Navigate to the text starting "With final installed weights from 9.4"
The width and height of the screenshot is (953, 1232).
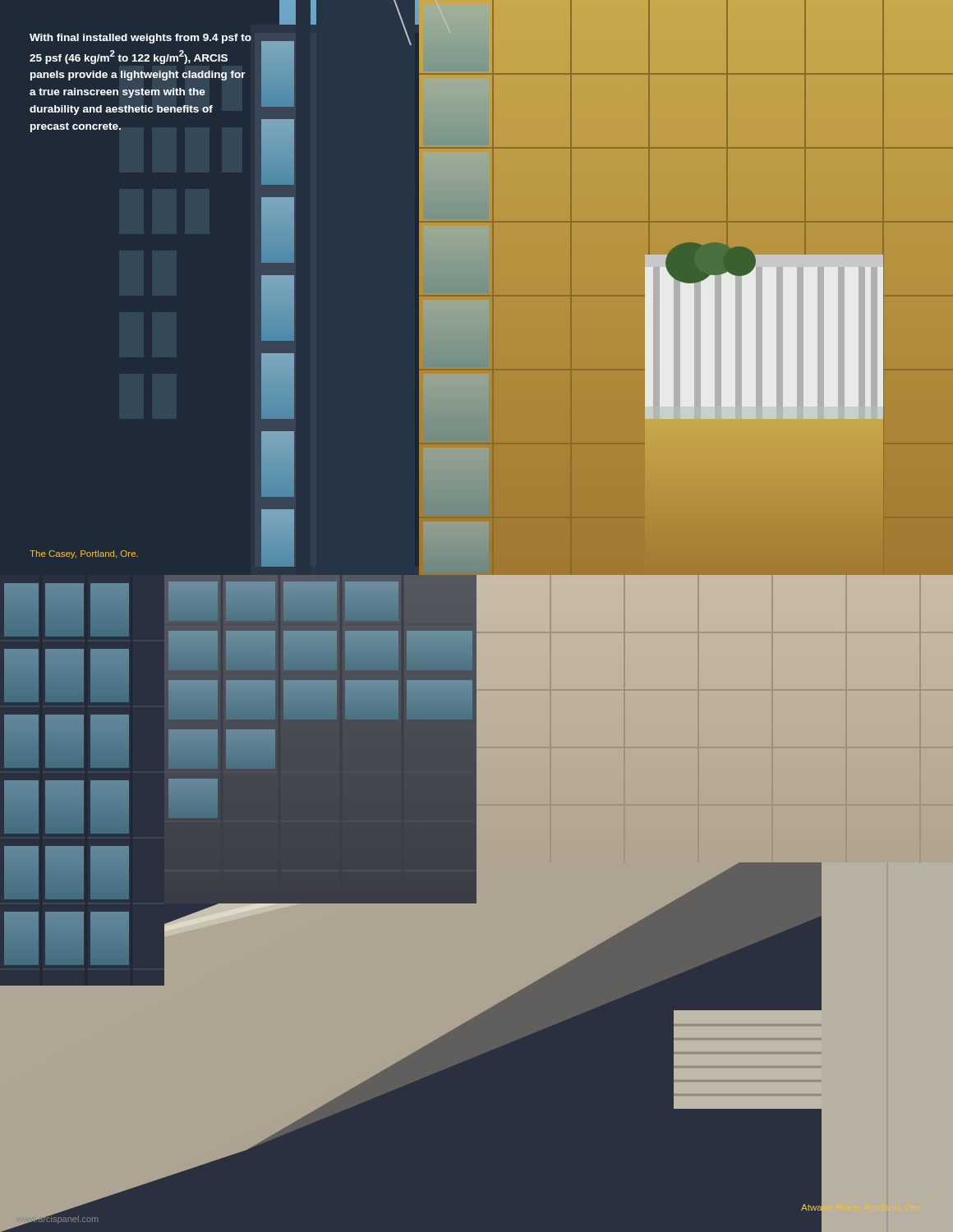click(x=140, y=83)
